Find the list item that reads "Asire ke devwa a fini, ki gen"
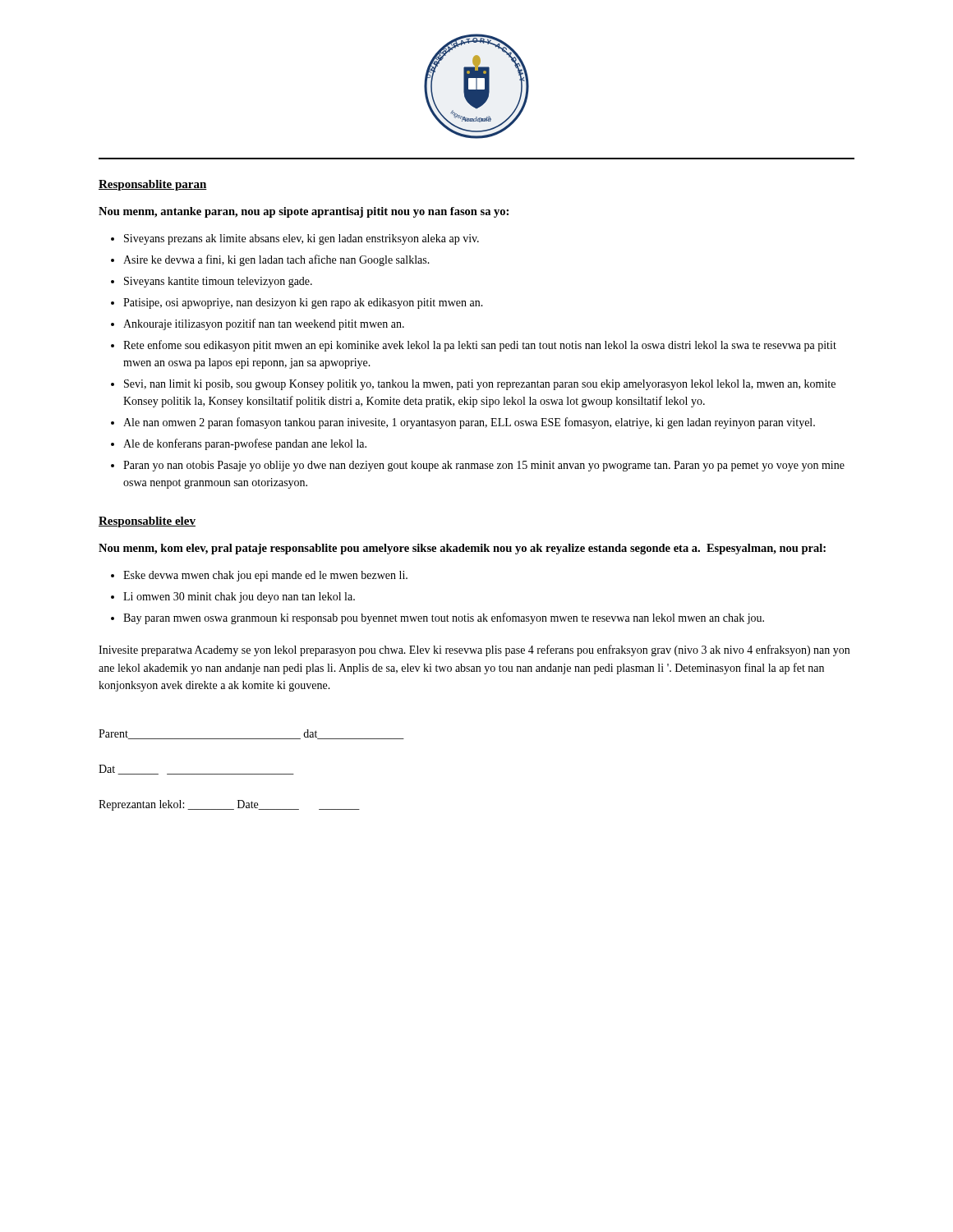The width and height of the screenshot is (953, 1232). [277, 260]
